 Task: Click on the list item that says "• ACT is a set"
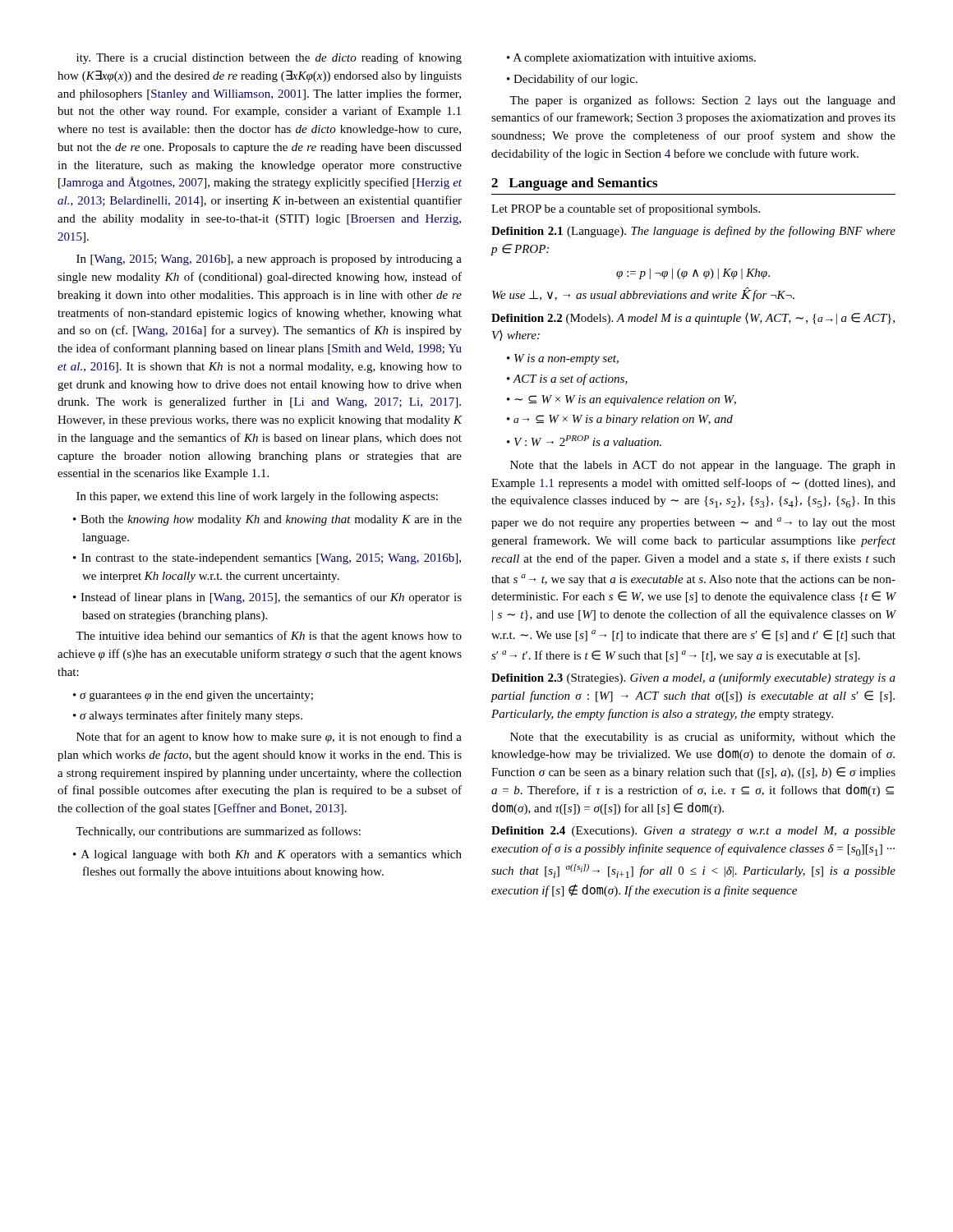[x=567, y=379]
